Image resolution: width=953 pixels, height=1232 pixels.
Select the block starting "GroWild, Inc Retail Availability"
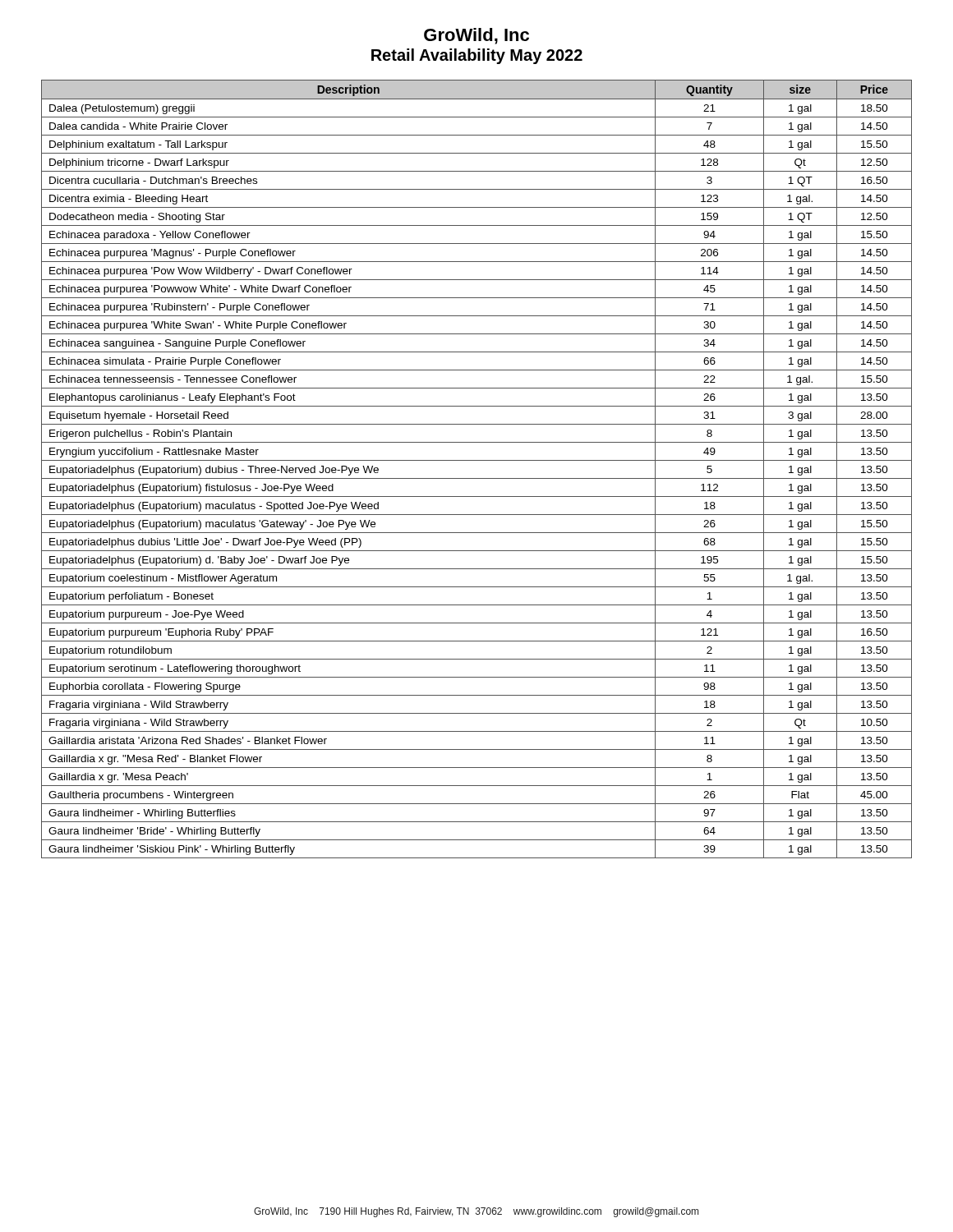coord(476,45)
